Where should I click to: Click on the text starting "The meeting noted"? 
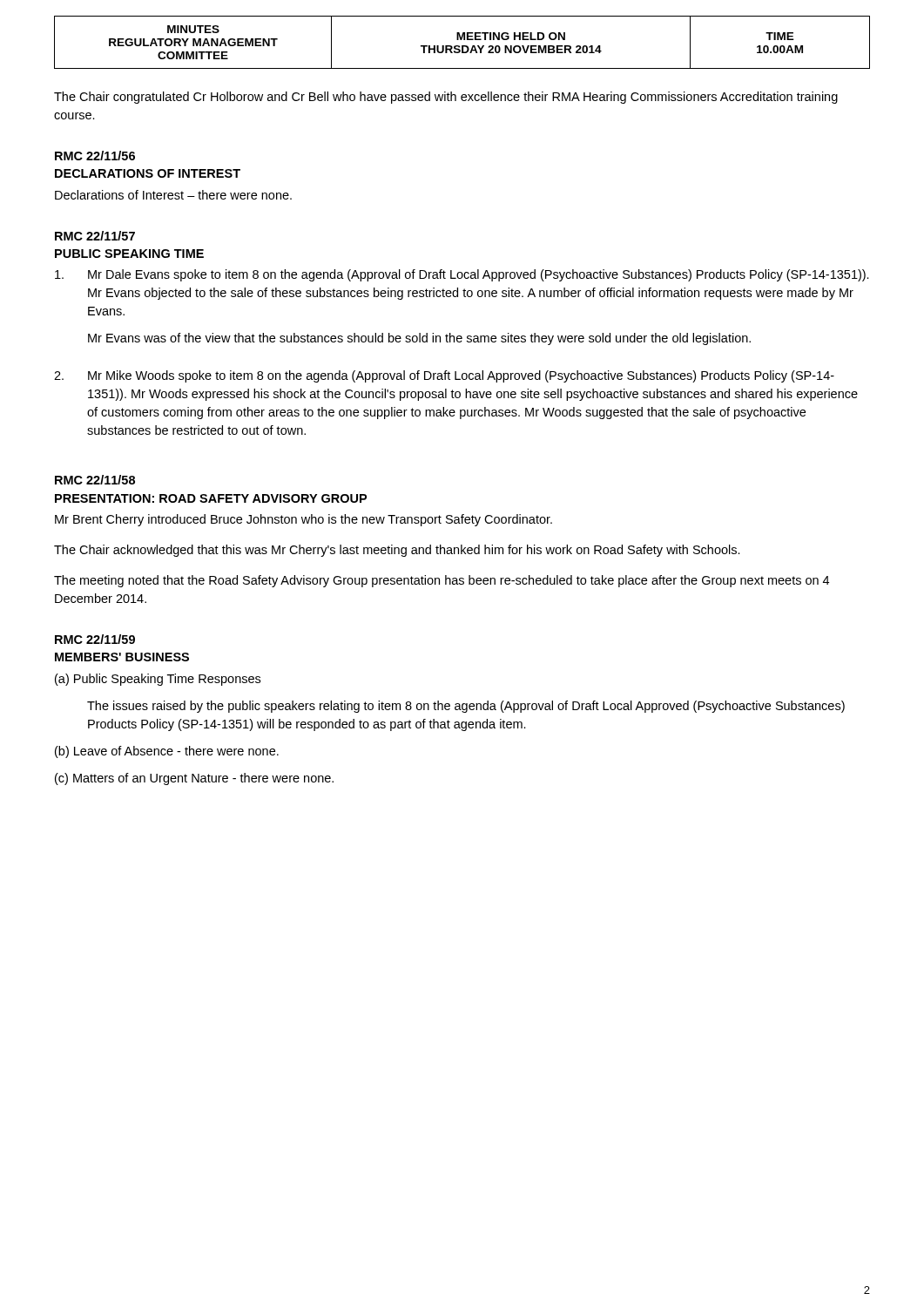pyautogui.click(x=442, y=589)
